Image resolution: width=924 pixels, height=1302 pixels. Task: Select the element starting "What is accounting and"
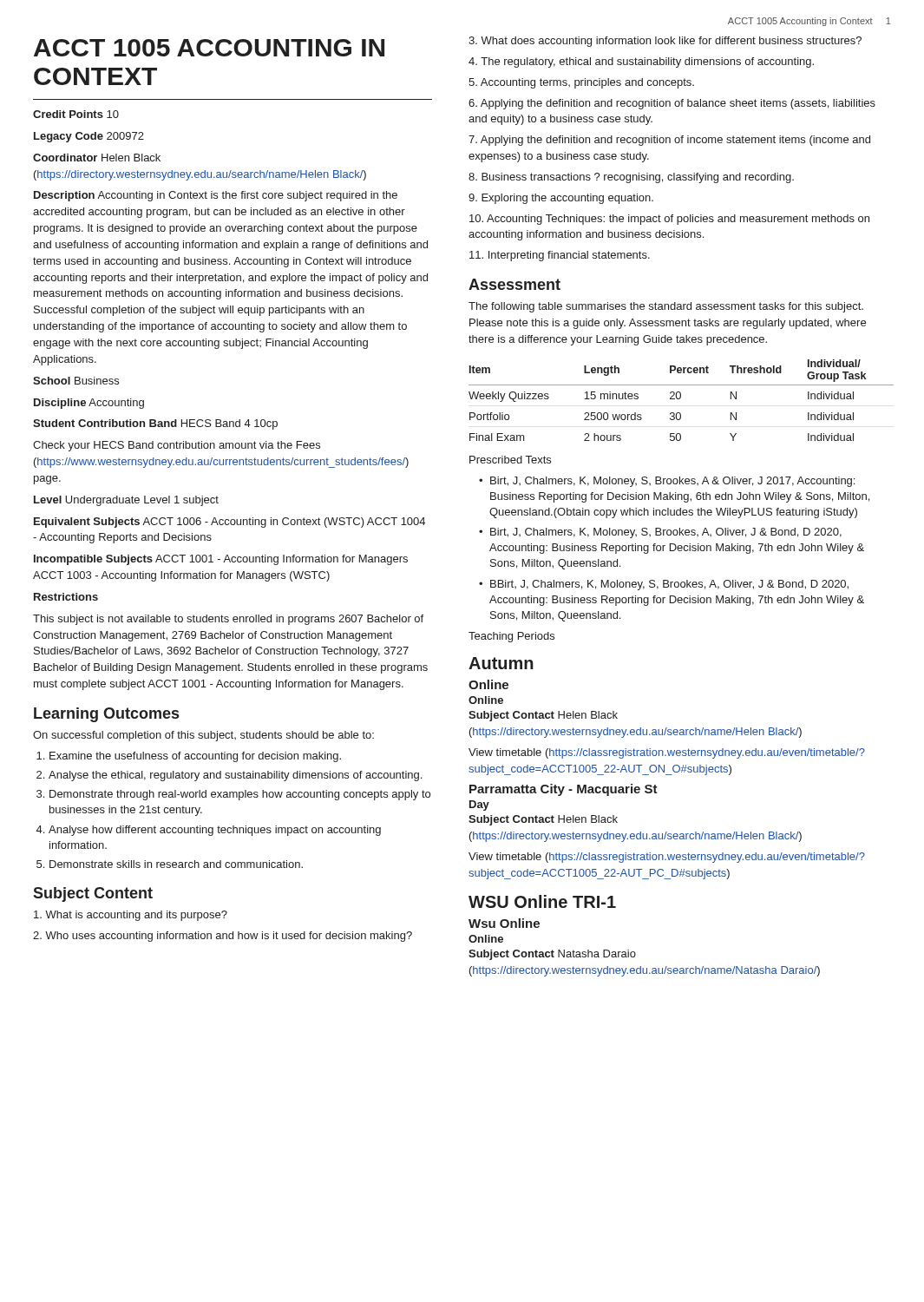(x=130, y=915)
